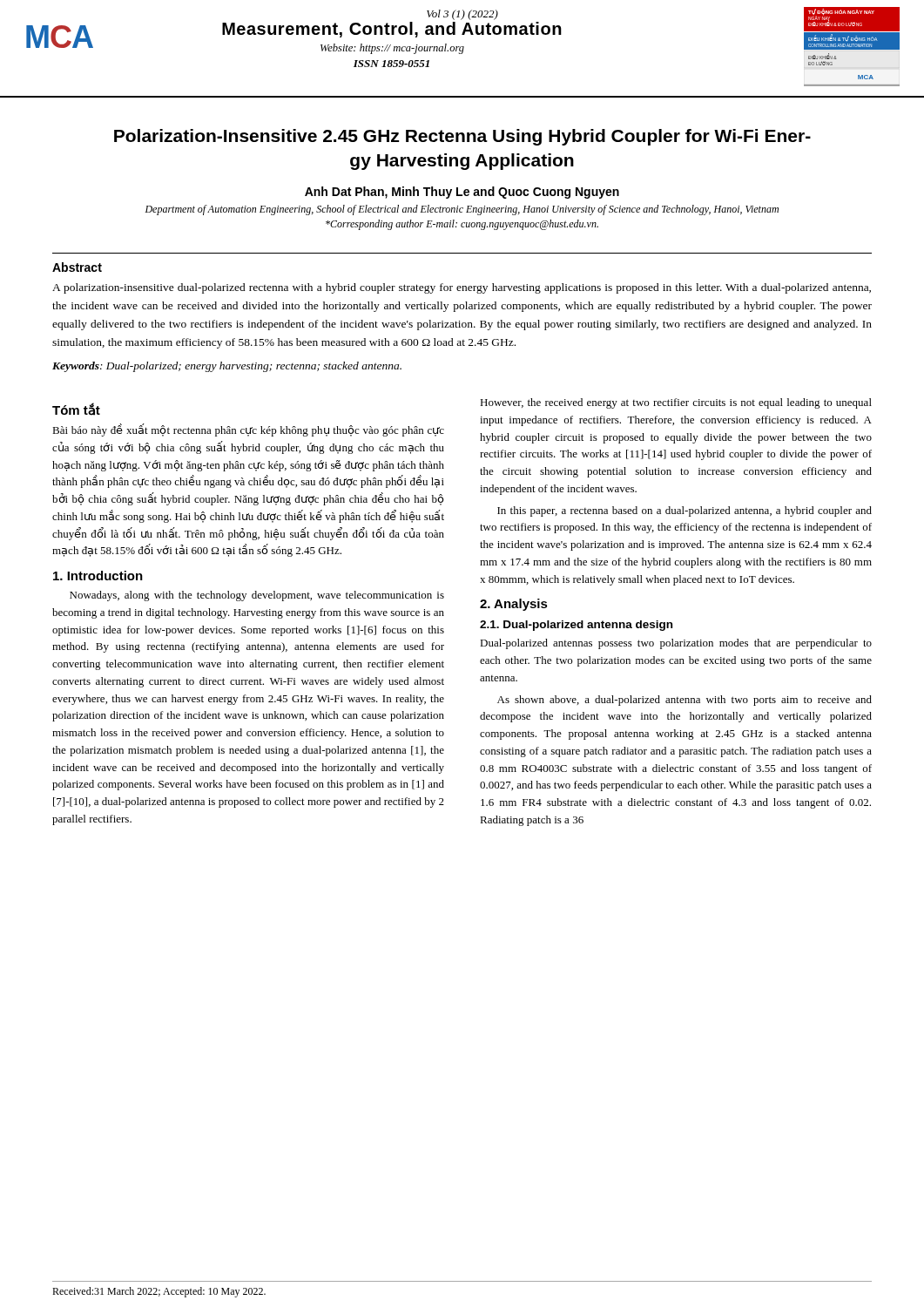Click on the text block with the text "However, the received energy at two rectifier"
Viewport: 924px width, 1307px height.
pos(676,403)
